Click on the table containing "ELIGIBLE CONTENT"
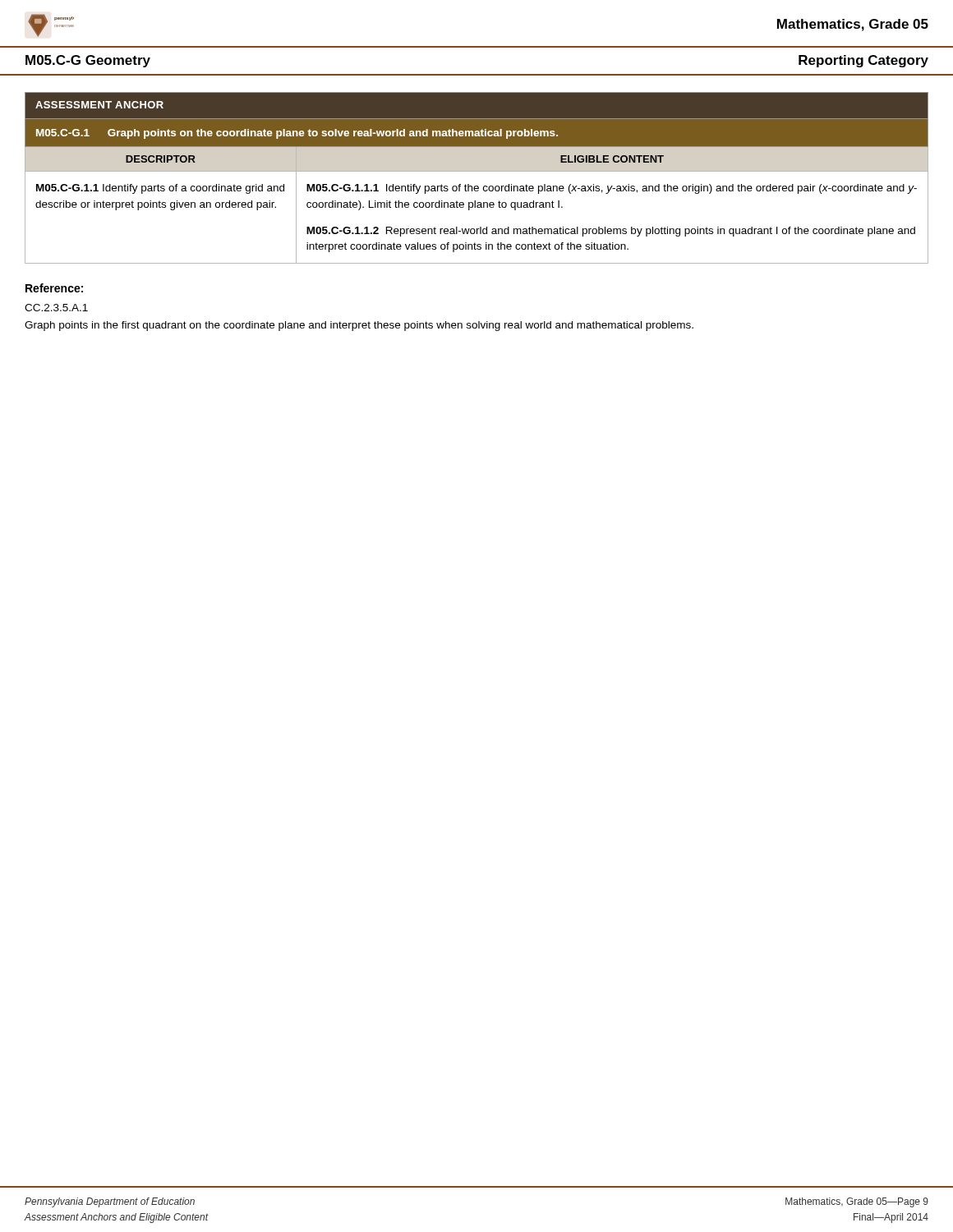Screen dimensions: 1232x953 (x=476, y=178)
